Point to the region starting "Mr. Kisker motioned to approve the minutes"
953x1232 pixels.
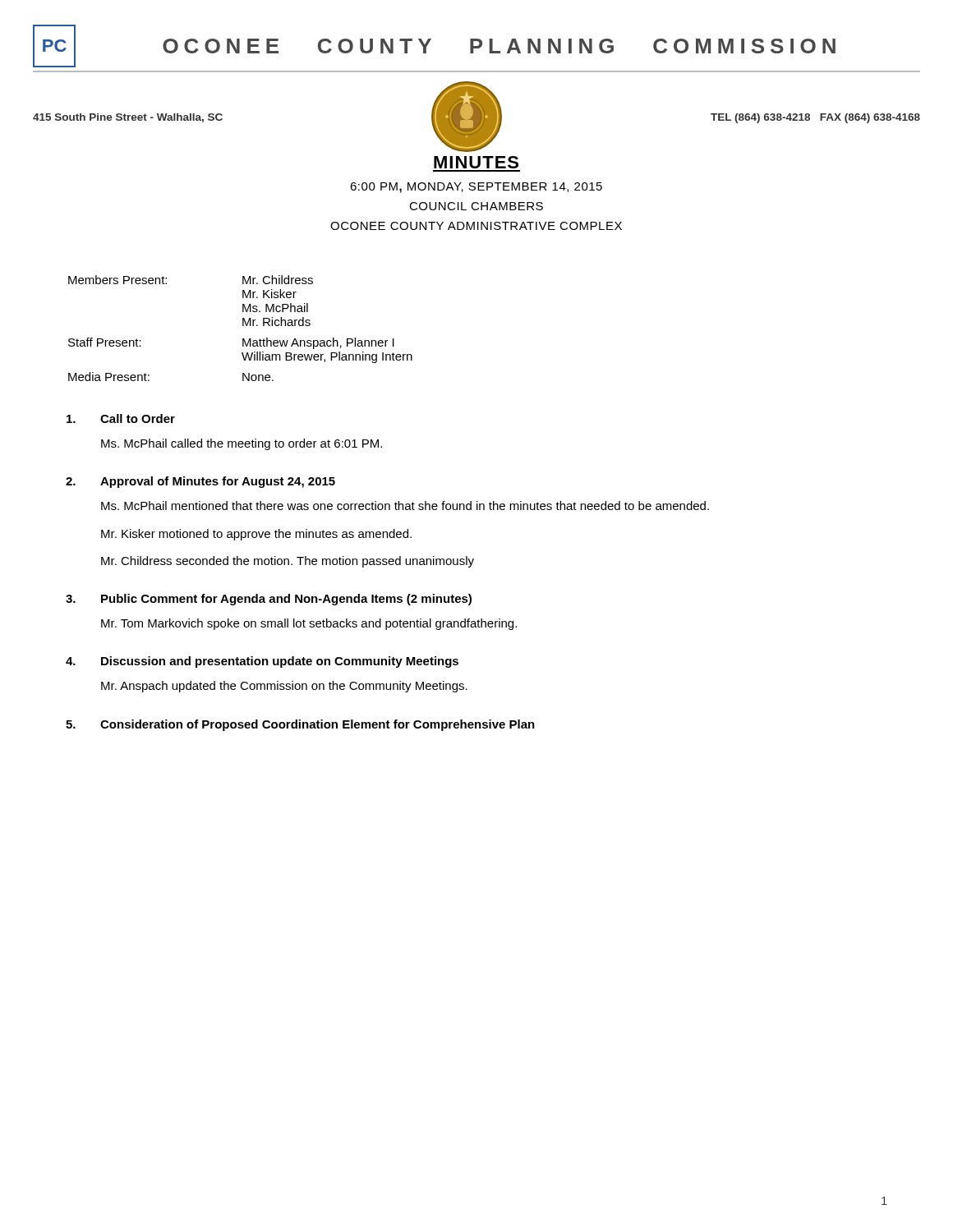pos(256,533)
